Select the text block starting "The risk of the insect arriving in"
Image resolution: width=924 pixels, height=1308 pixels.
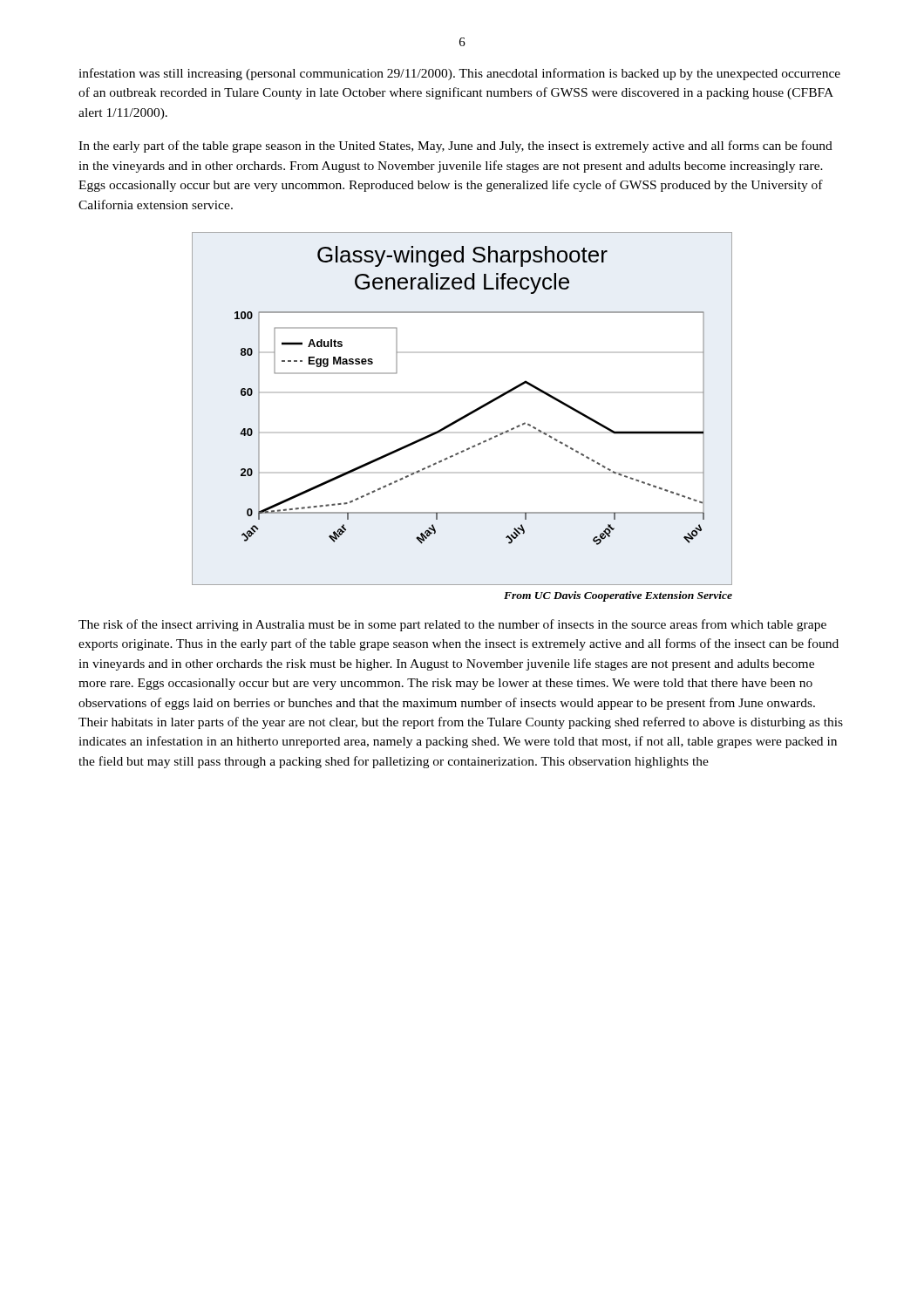tap(461, 692)
